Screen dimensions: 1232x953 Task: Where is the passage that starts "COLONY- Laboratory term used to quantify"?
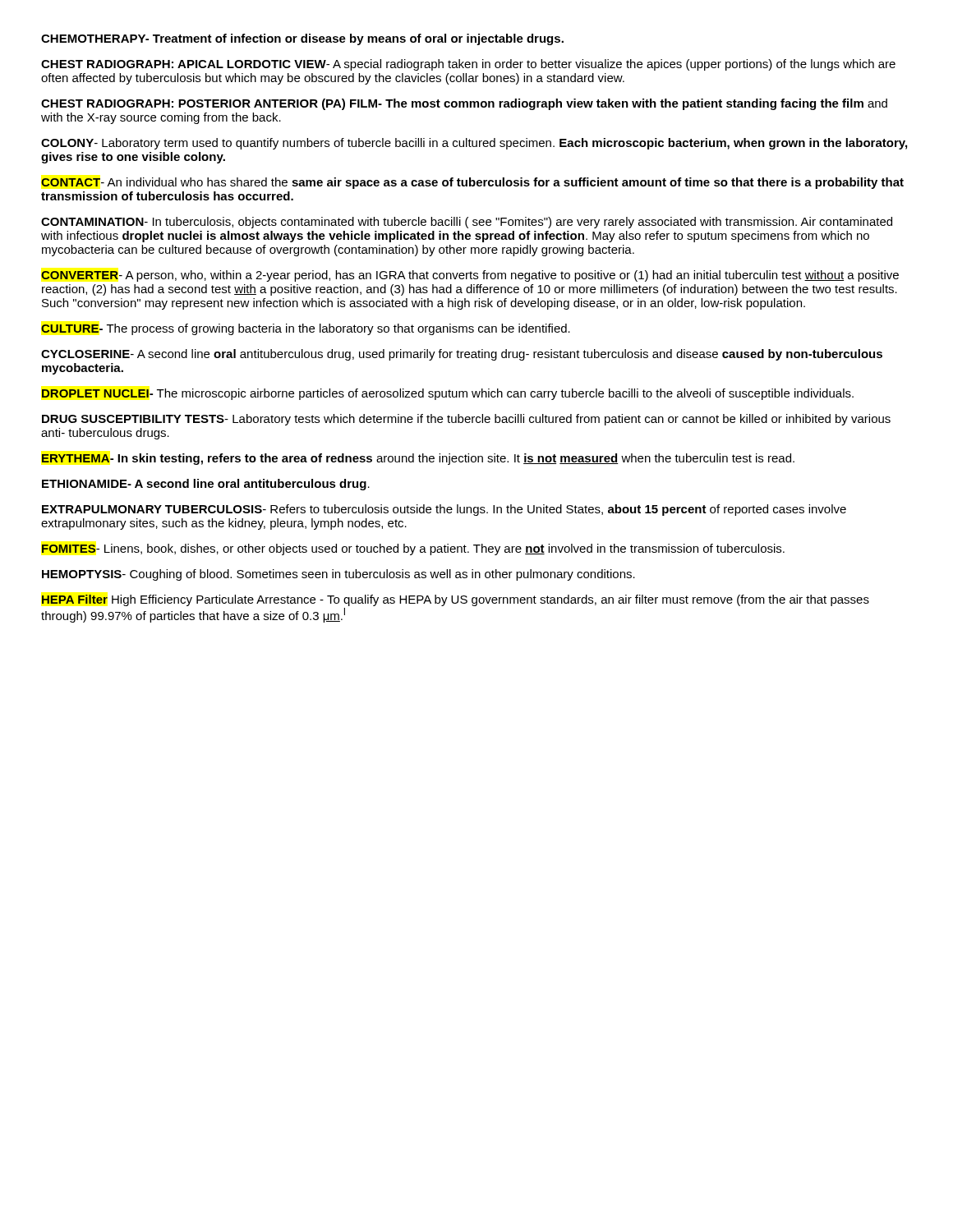474,150
